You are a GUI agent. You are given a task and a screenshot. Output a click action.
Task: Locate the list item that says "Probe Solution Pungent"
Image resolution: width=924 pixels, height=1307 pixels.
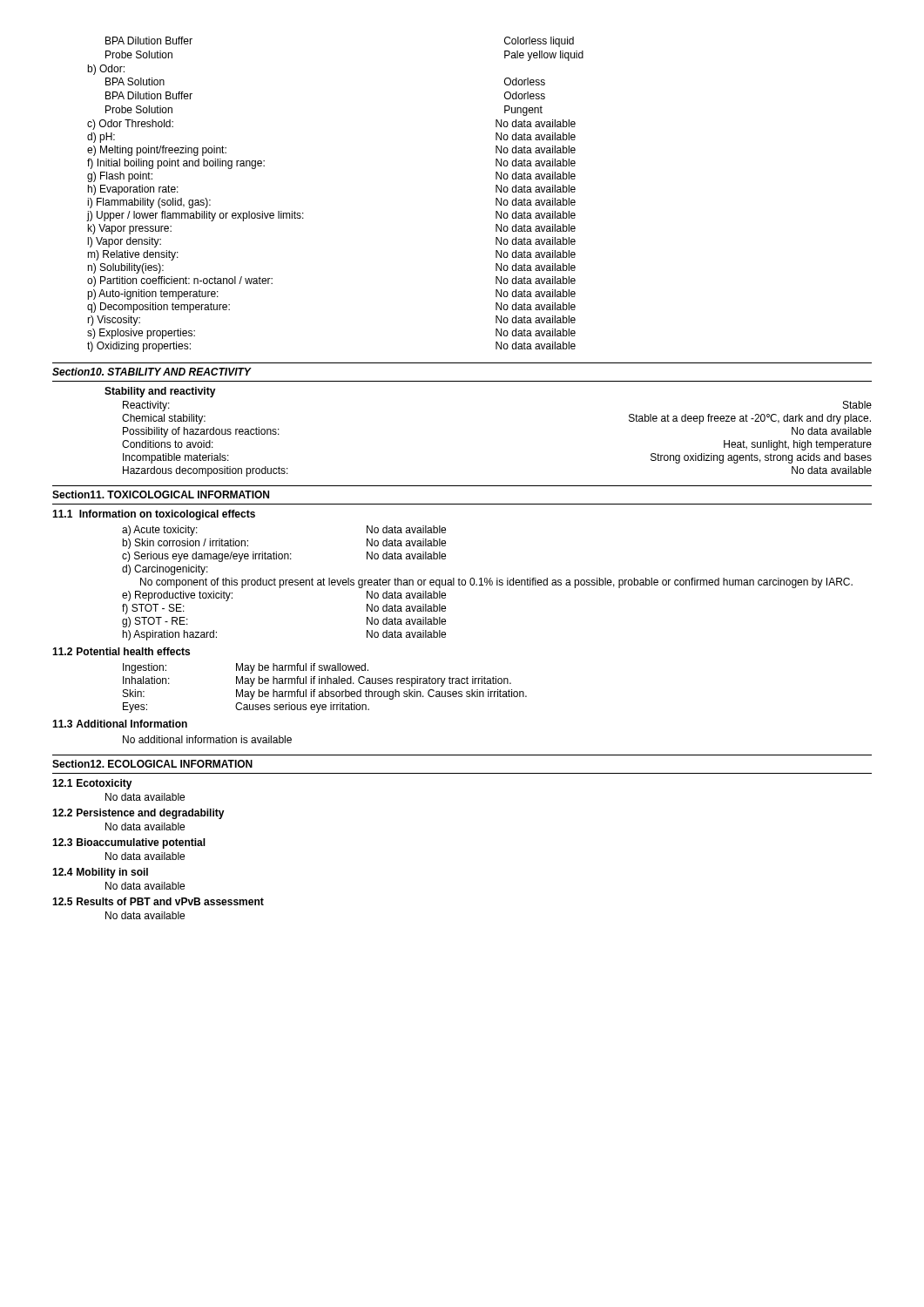click(142, 110)
